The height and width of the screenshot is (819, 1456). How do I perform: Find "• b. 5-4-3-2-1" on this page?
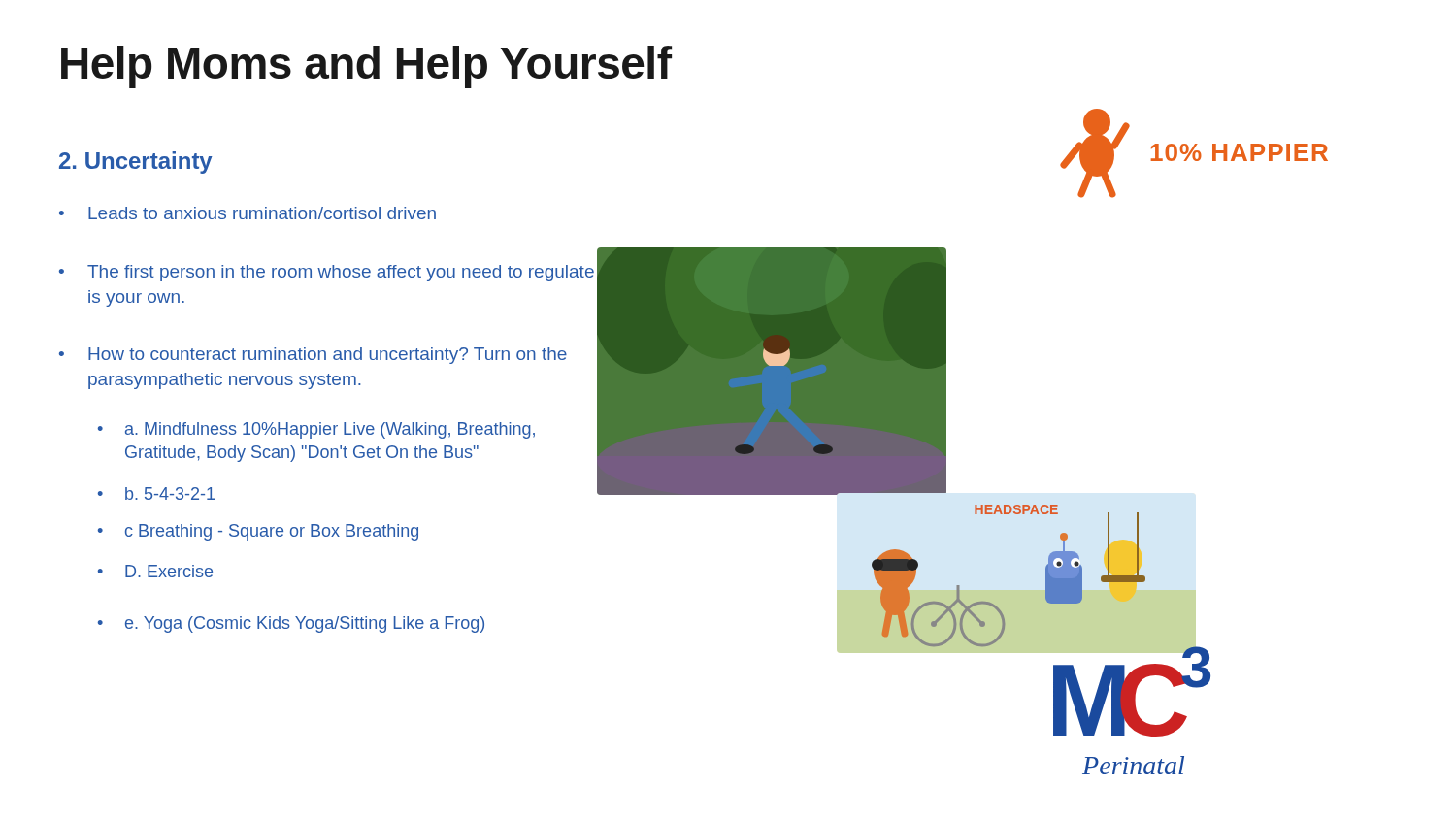(156, 494)
